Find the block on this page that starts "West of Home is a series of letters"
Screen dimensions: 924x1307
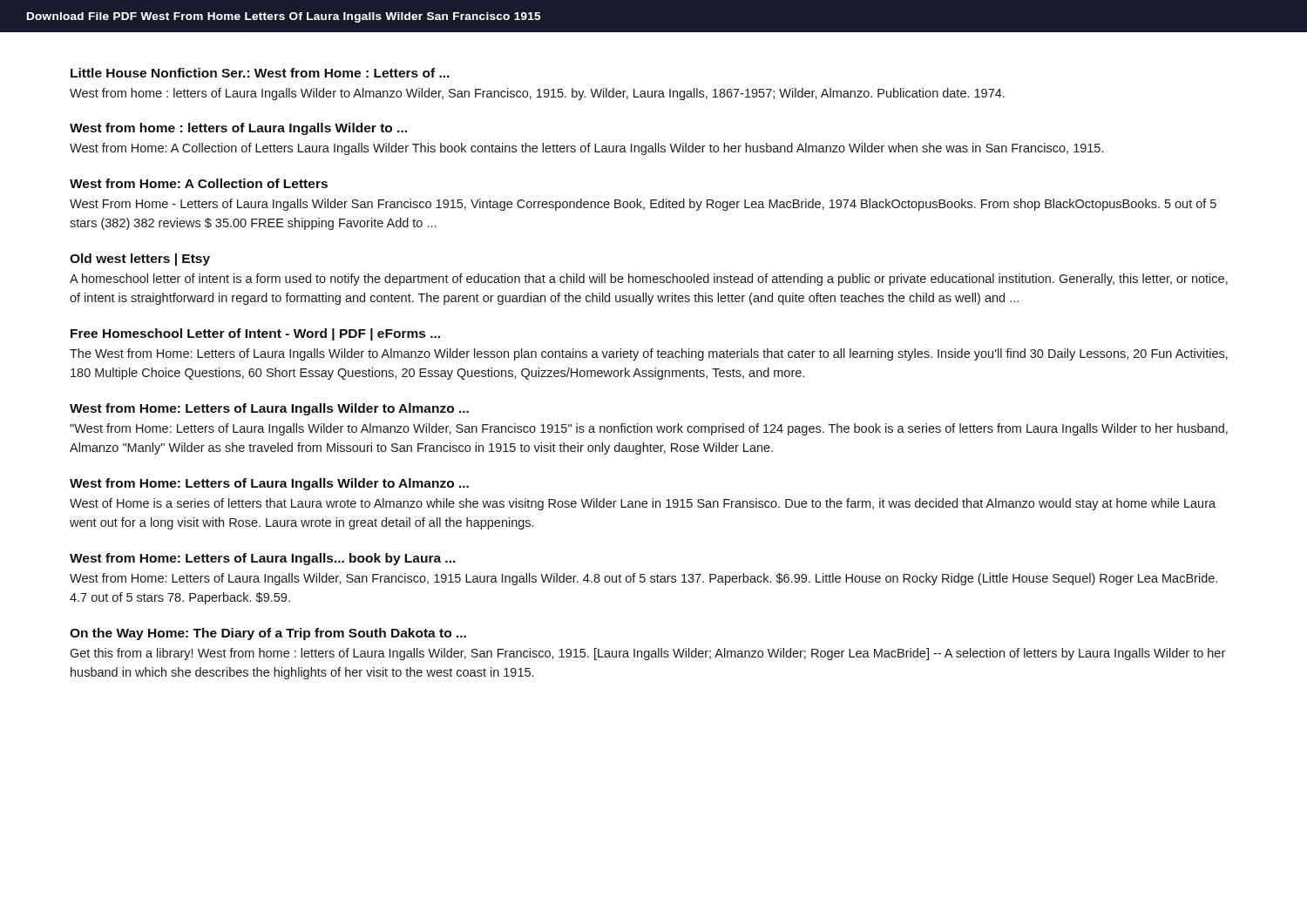click(643, 513)
